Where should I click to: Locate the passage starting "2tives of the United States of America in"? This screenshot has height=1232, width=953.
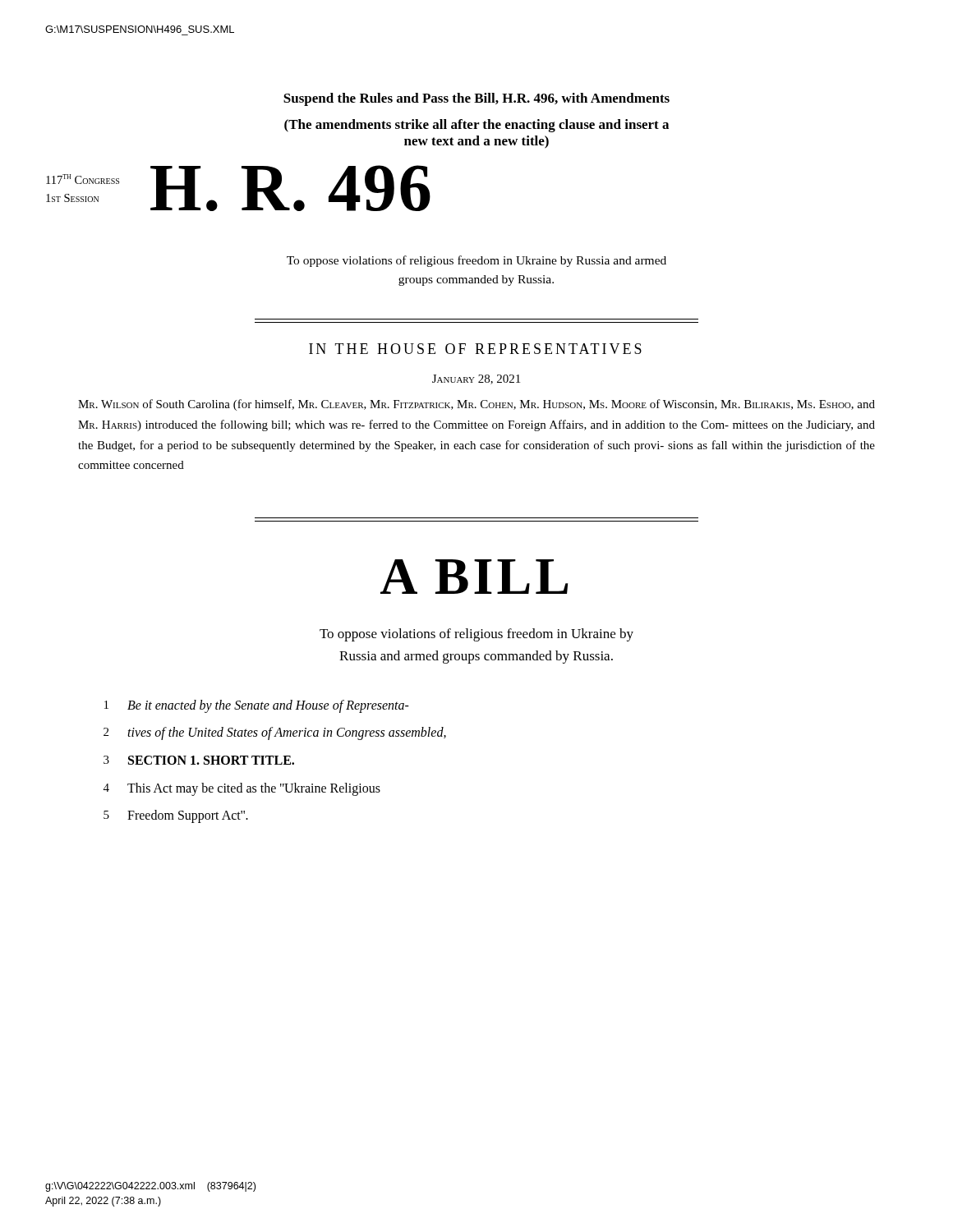tap(262, 732)
